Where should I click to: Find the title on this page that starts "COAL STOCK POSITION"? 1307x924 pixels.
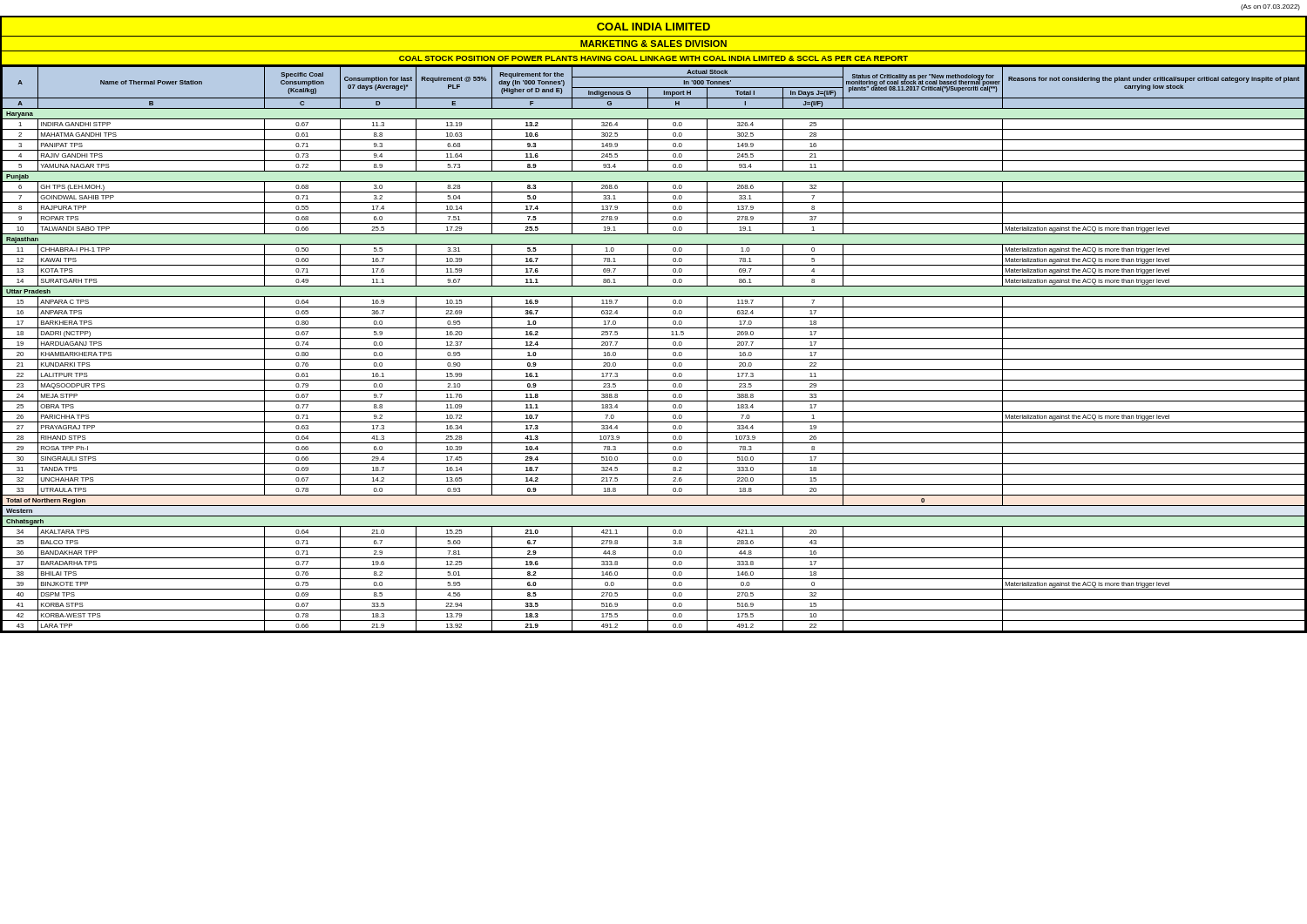(x=654, y=58)
